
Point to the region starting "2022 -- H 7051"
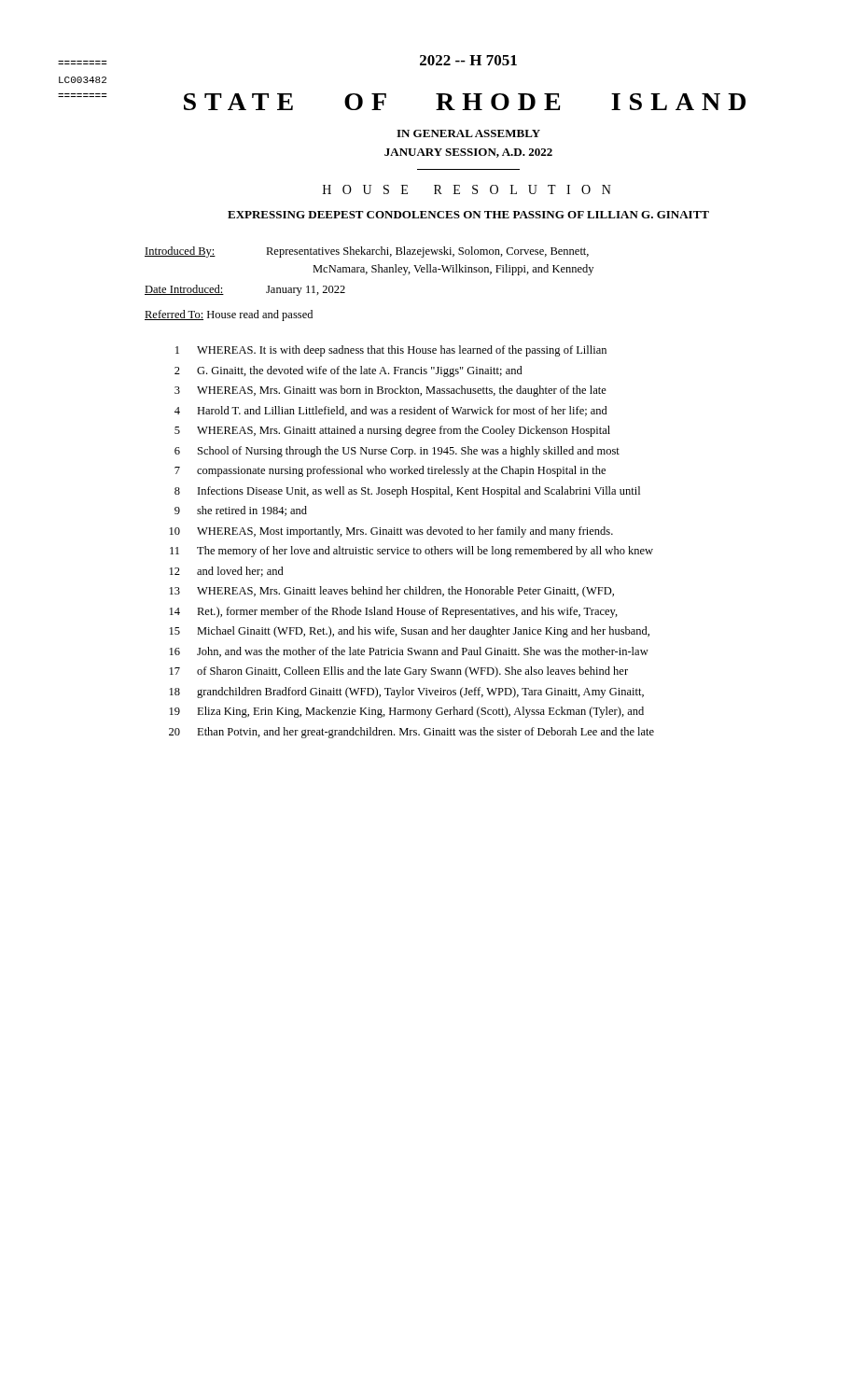click(468, 60)
